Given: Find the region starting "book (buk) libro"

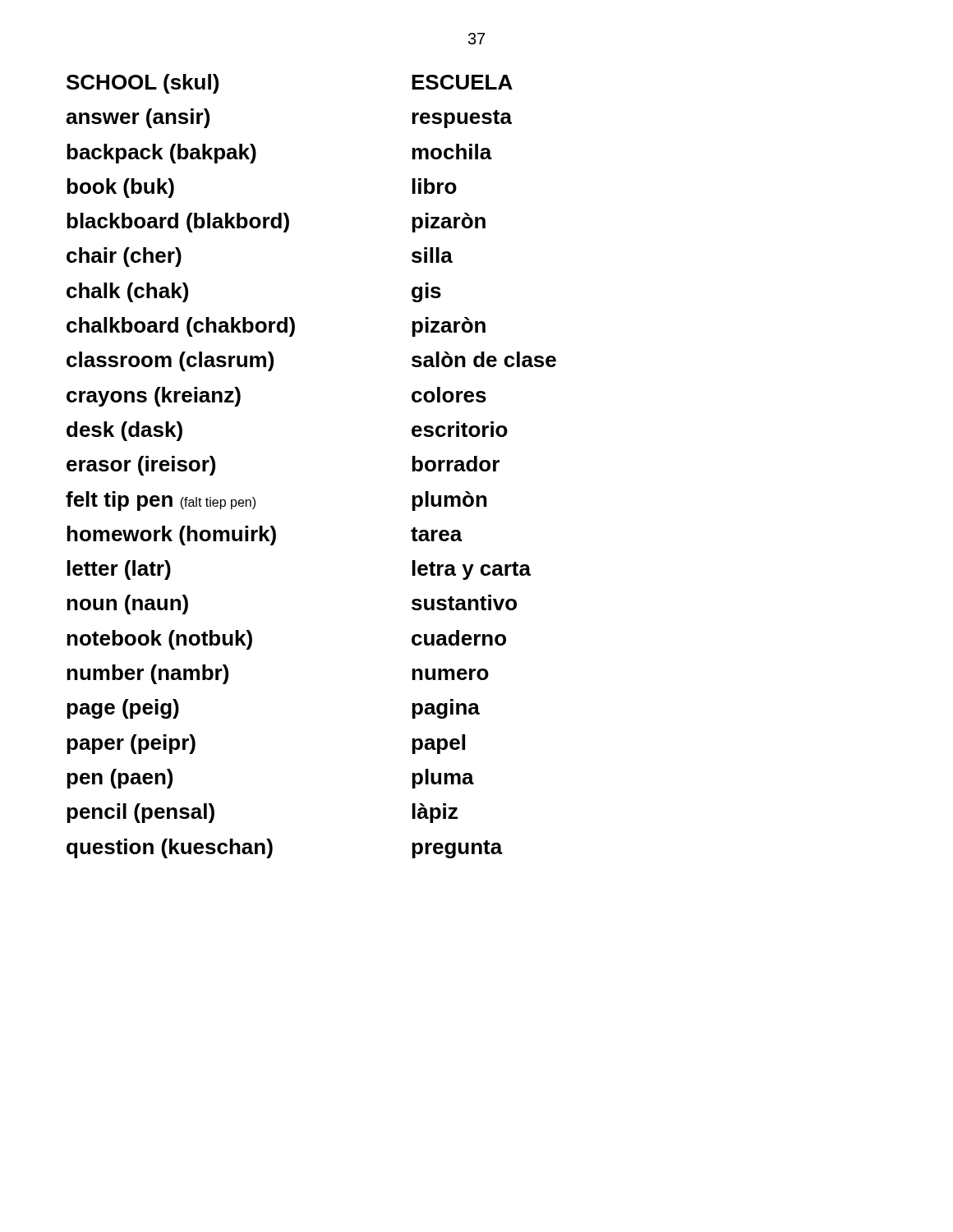Looking at the screenshot, I should click(x=411, y=186).
